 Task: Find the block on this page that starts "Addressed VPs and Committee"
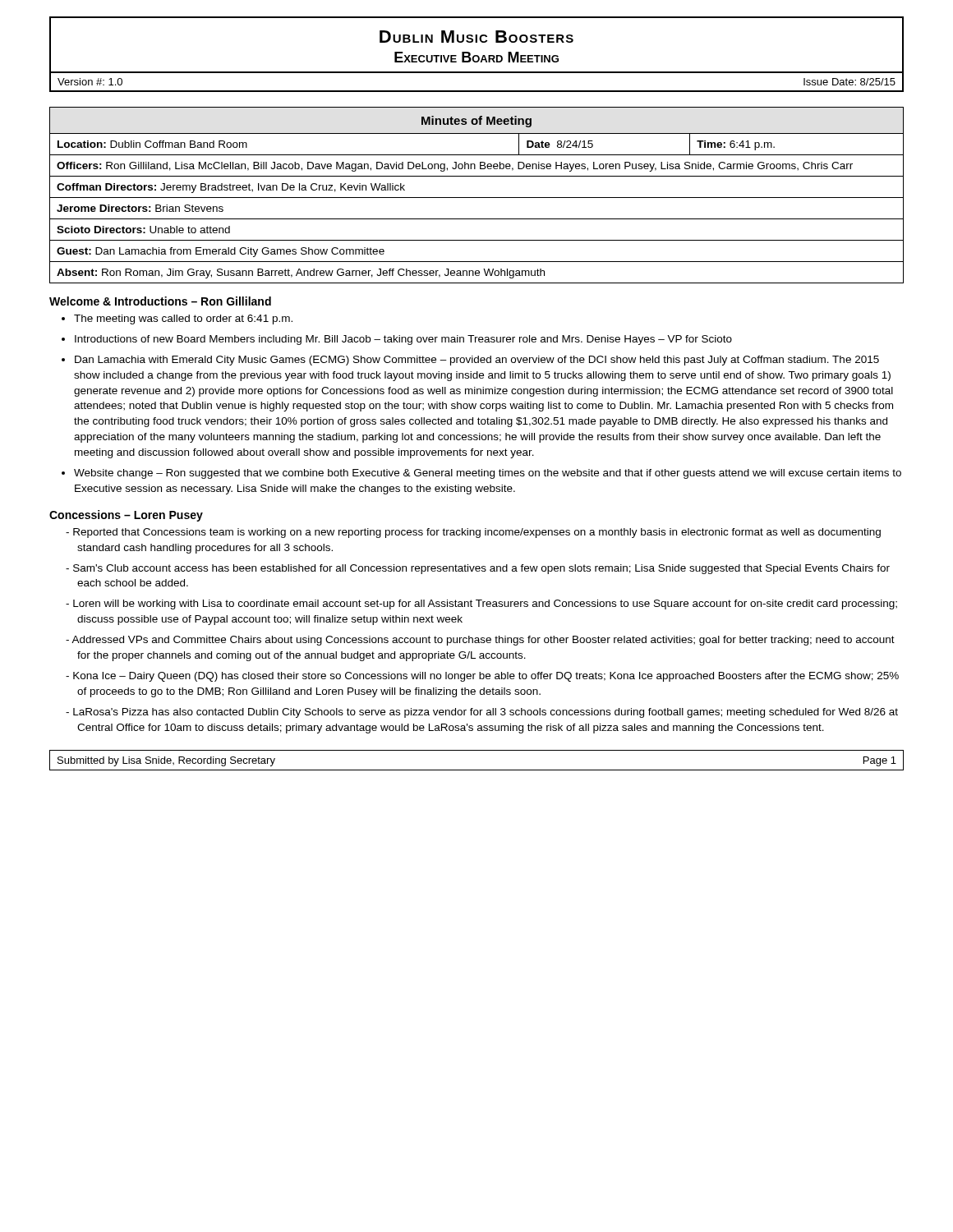click(483, 647)
